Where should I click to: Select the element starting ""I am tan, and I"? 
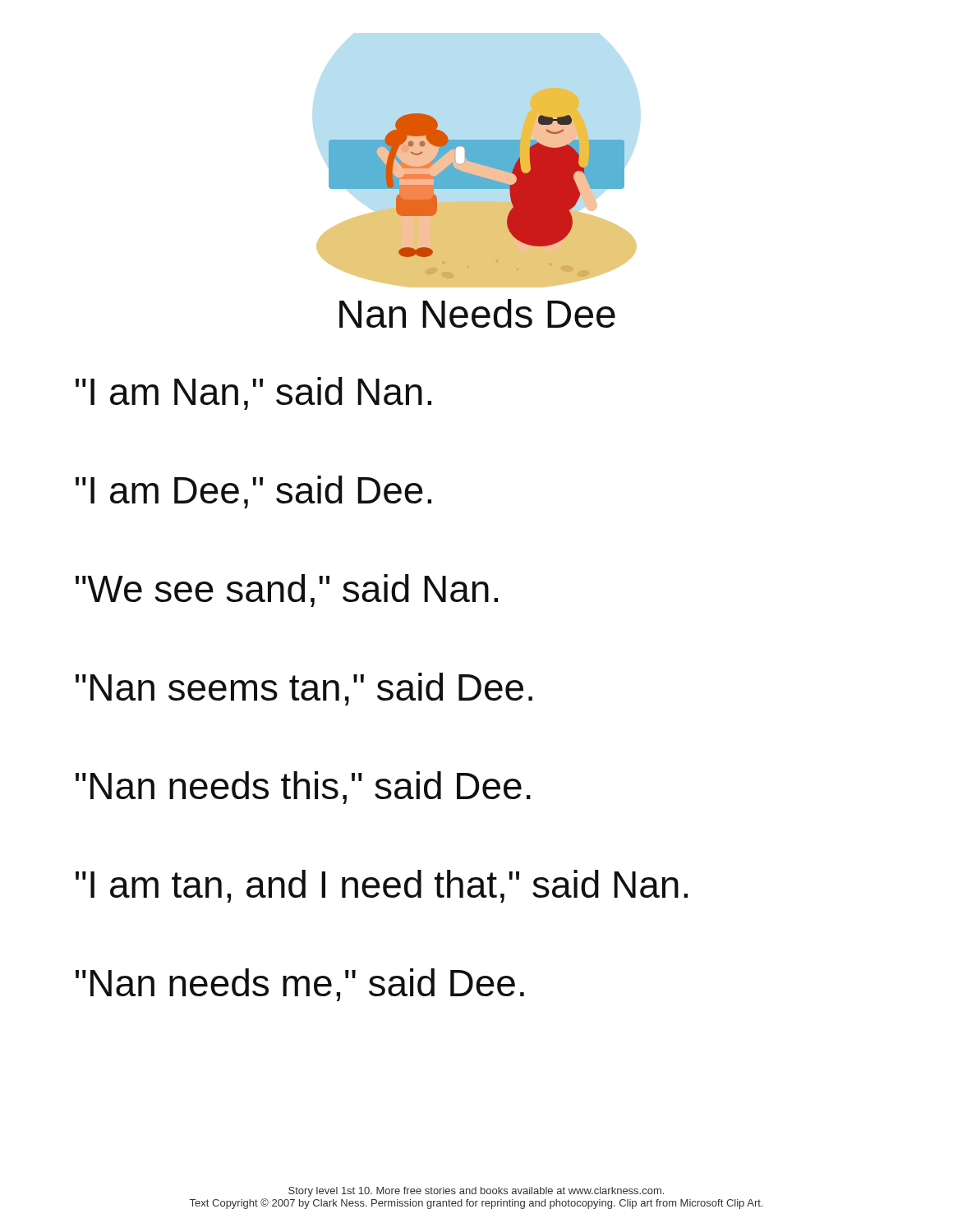click(383, 885)
